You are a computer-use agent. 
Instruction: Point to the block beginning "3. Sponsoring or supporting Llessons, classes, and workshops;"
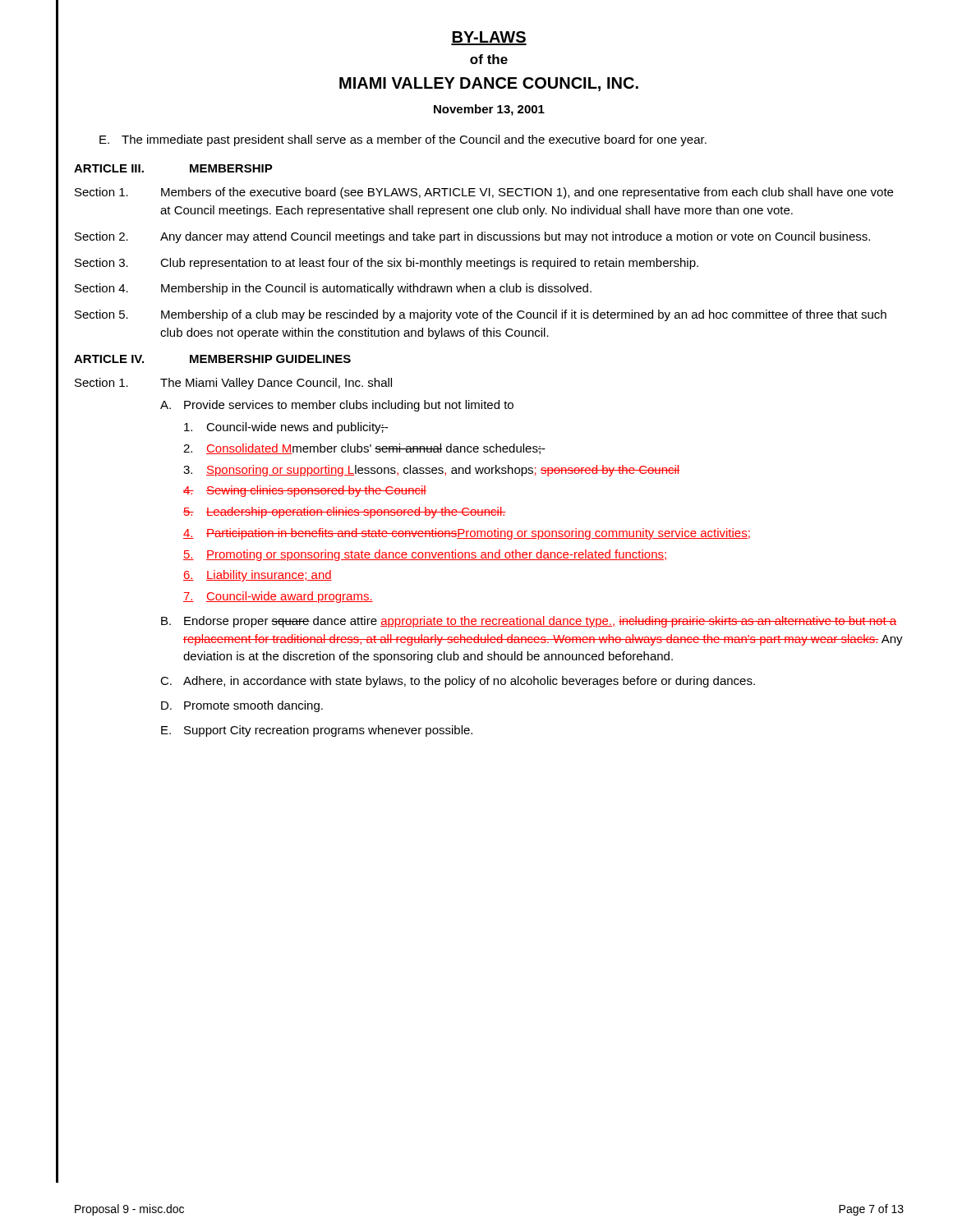(431, 469)
